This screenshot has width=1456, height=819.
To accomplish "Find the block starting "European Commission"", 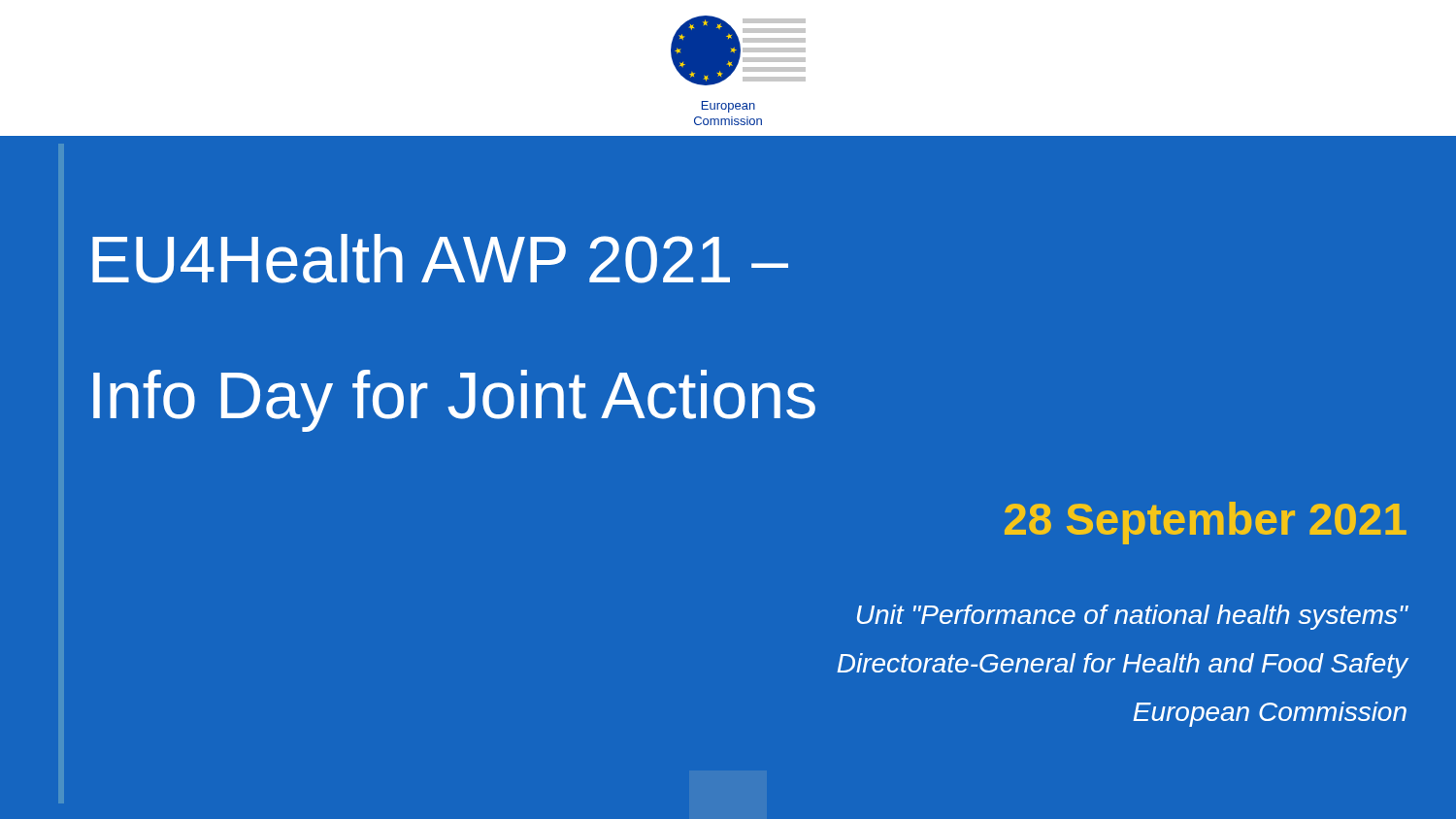I will click(x=1270, y=712).
